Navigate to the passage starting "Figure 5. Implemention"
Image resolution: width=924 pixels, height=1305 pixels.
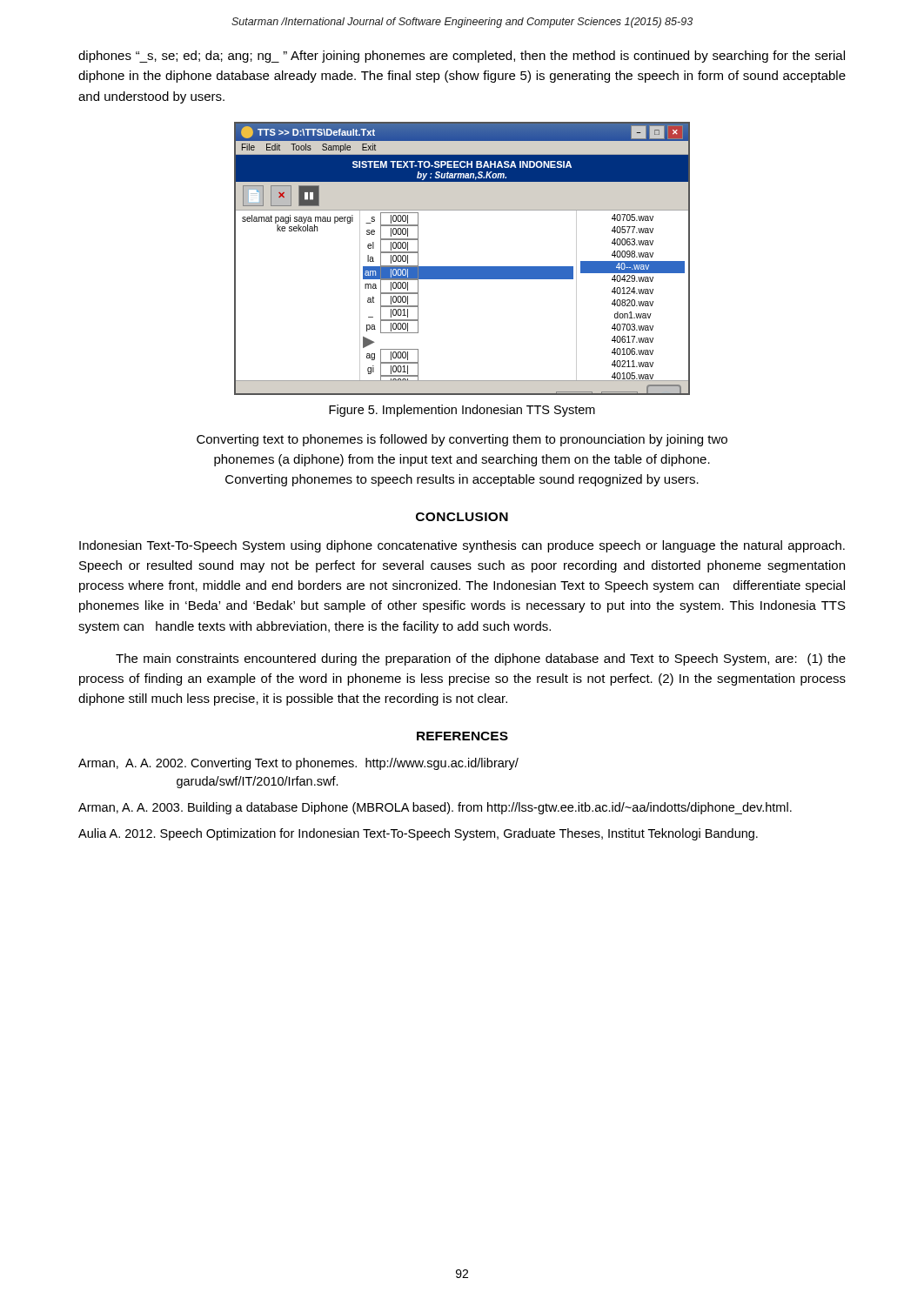tap(462, 410)
